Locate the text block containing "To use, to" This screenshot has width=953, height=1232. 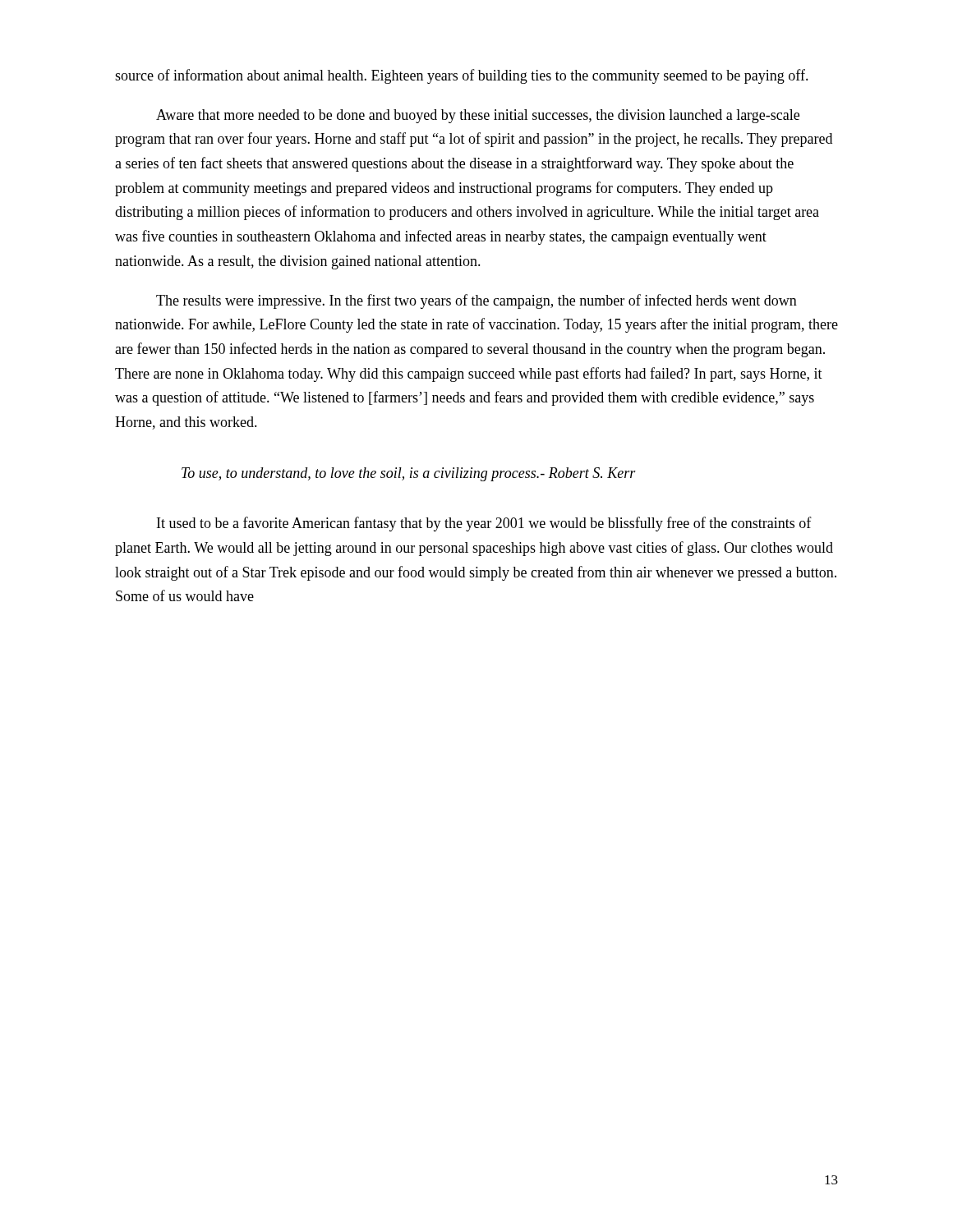click(x=408, y=473)
